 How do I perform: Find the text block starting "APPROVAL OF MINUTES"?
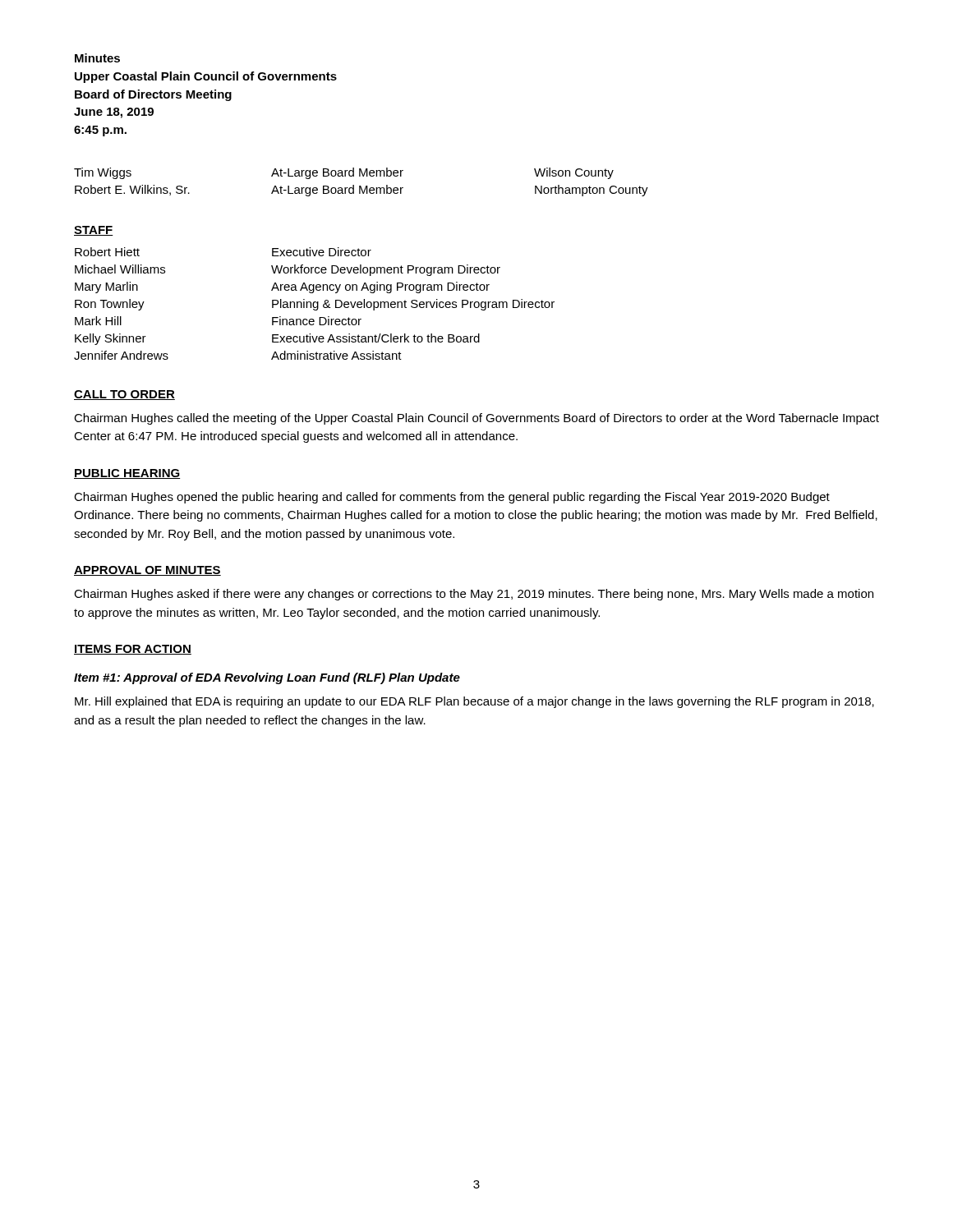click(x=147, y=570)
